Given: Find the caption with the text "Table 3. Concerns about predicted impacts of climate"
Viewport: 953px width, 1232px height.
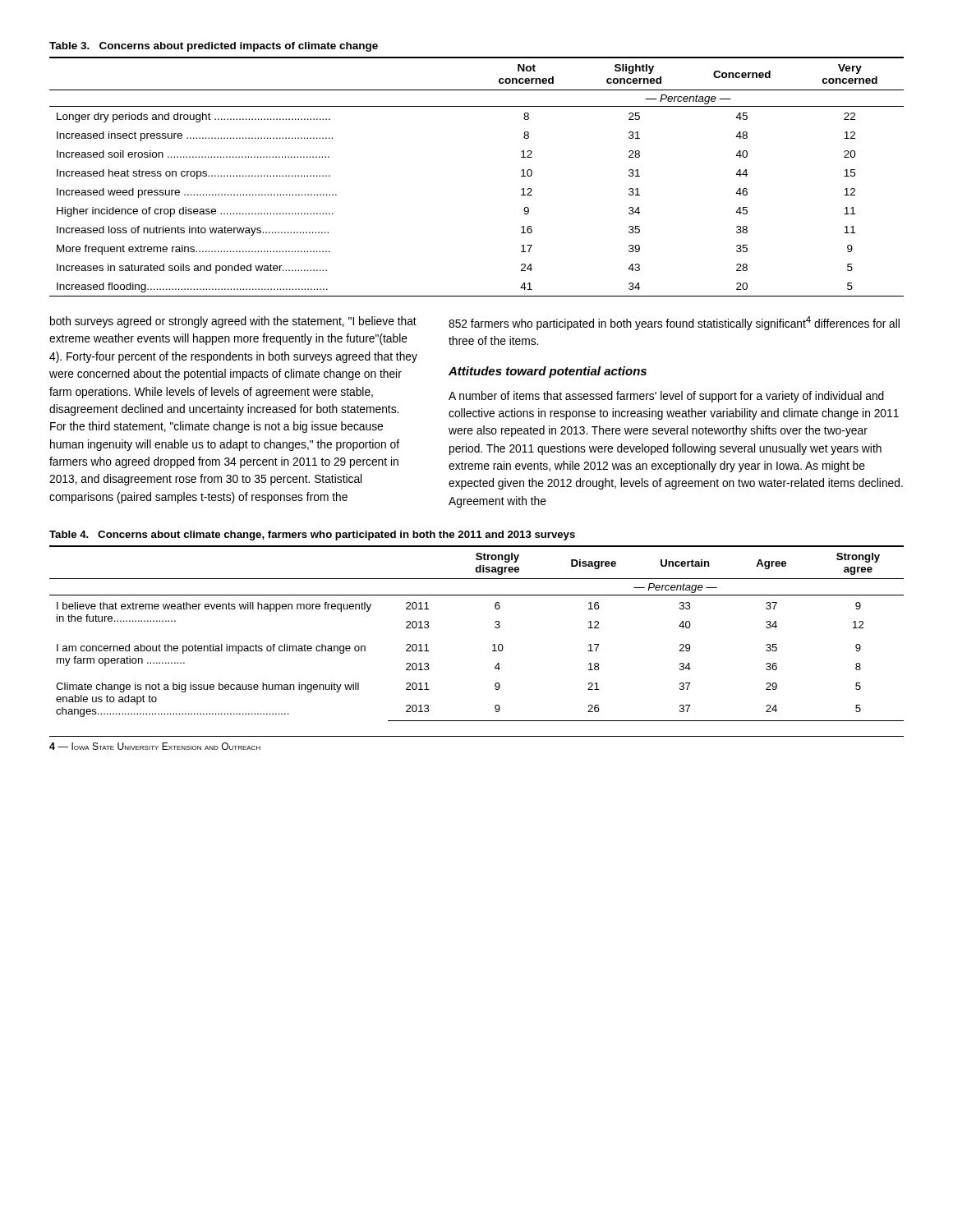Looking at the screenshot, I should coord(214,46).
